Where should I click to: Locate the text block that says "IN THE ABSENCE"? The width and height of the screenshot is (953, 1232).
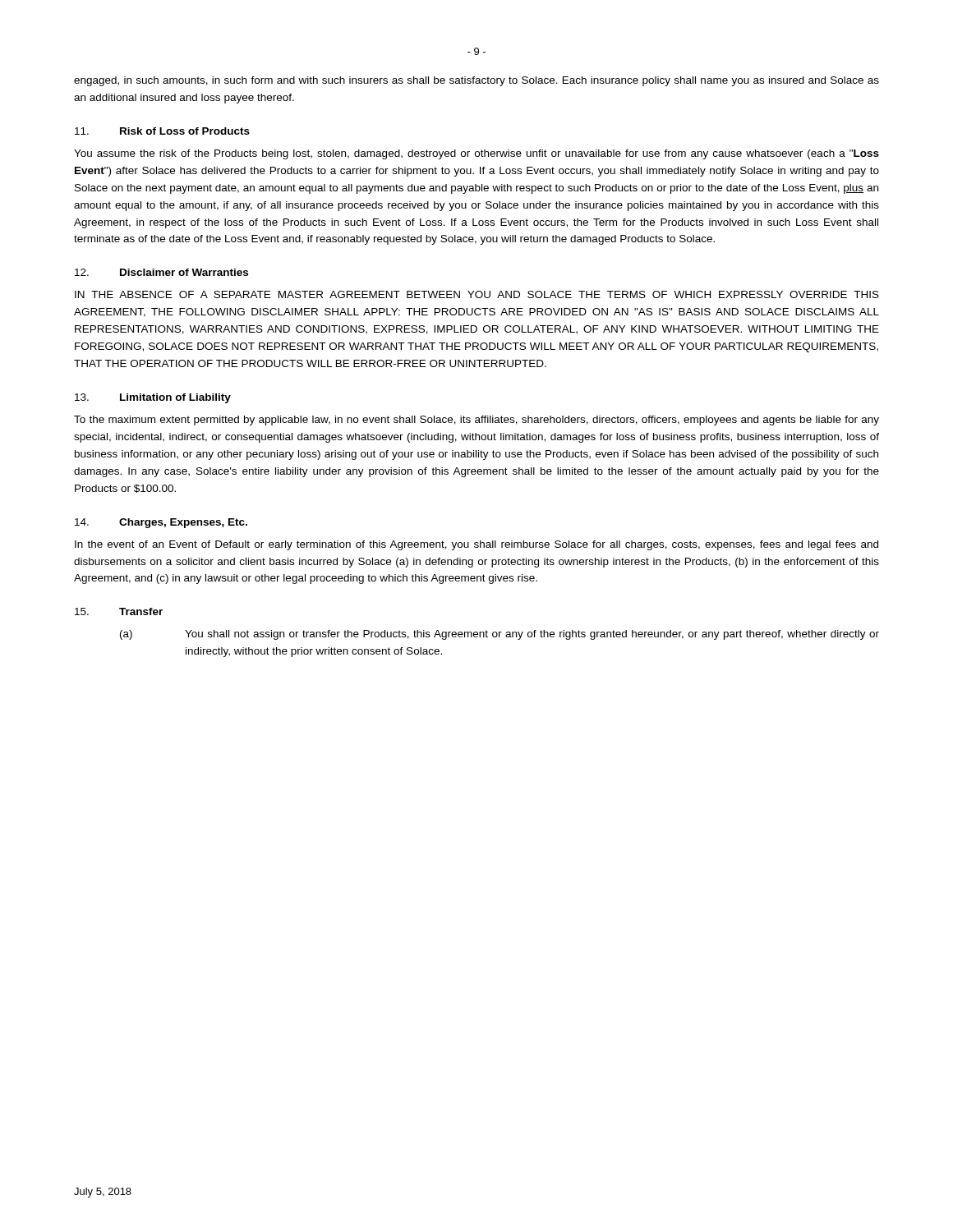tap(476, 329)
